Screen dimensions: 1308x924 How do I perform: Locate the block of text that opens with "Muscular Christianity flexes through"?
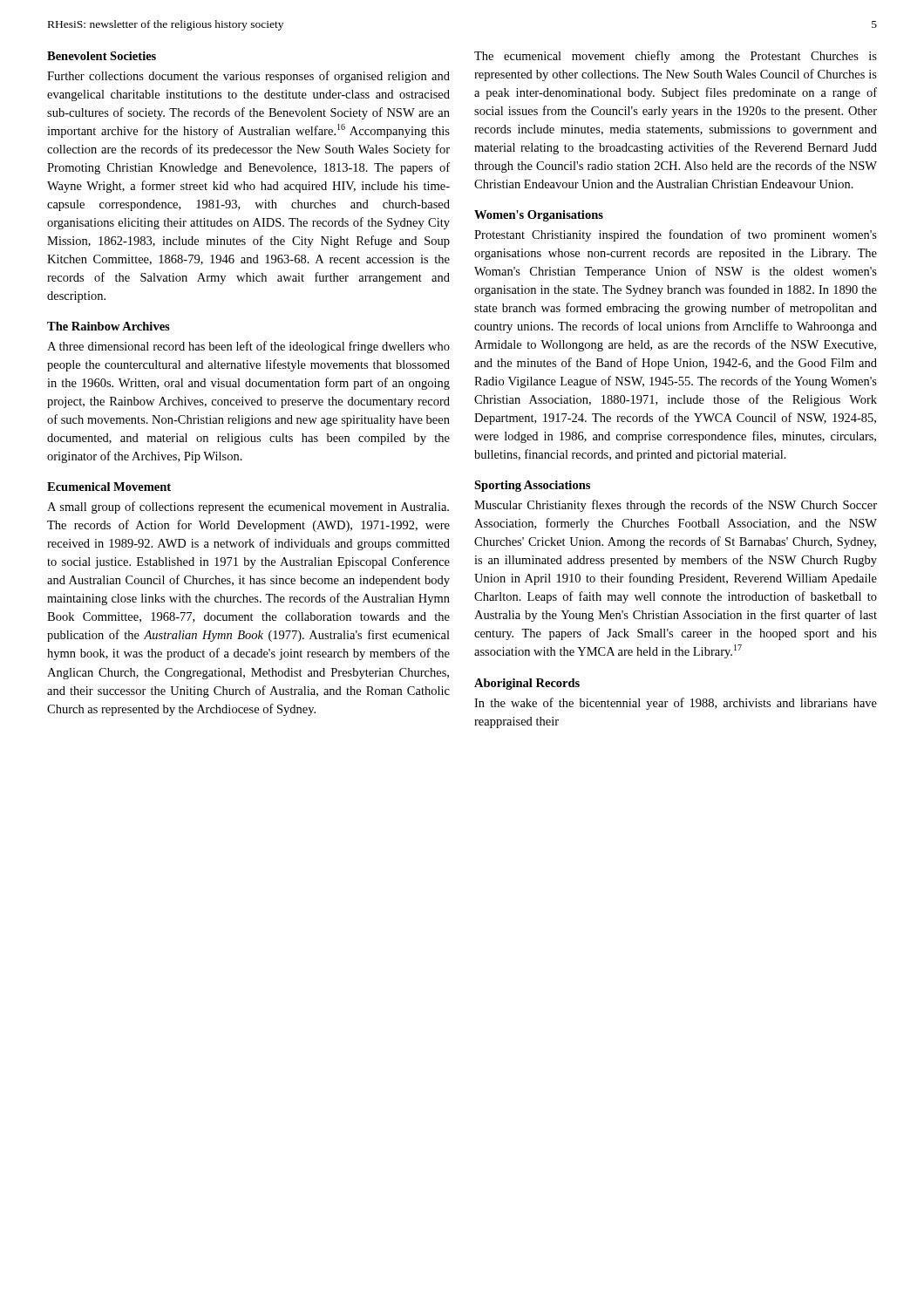pos(676,579)
